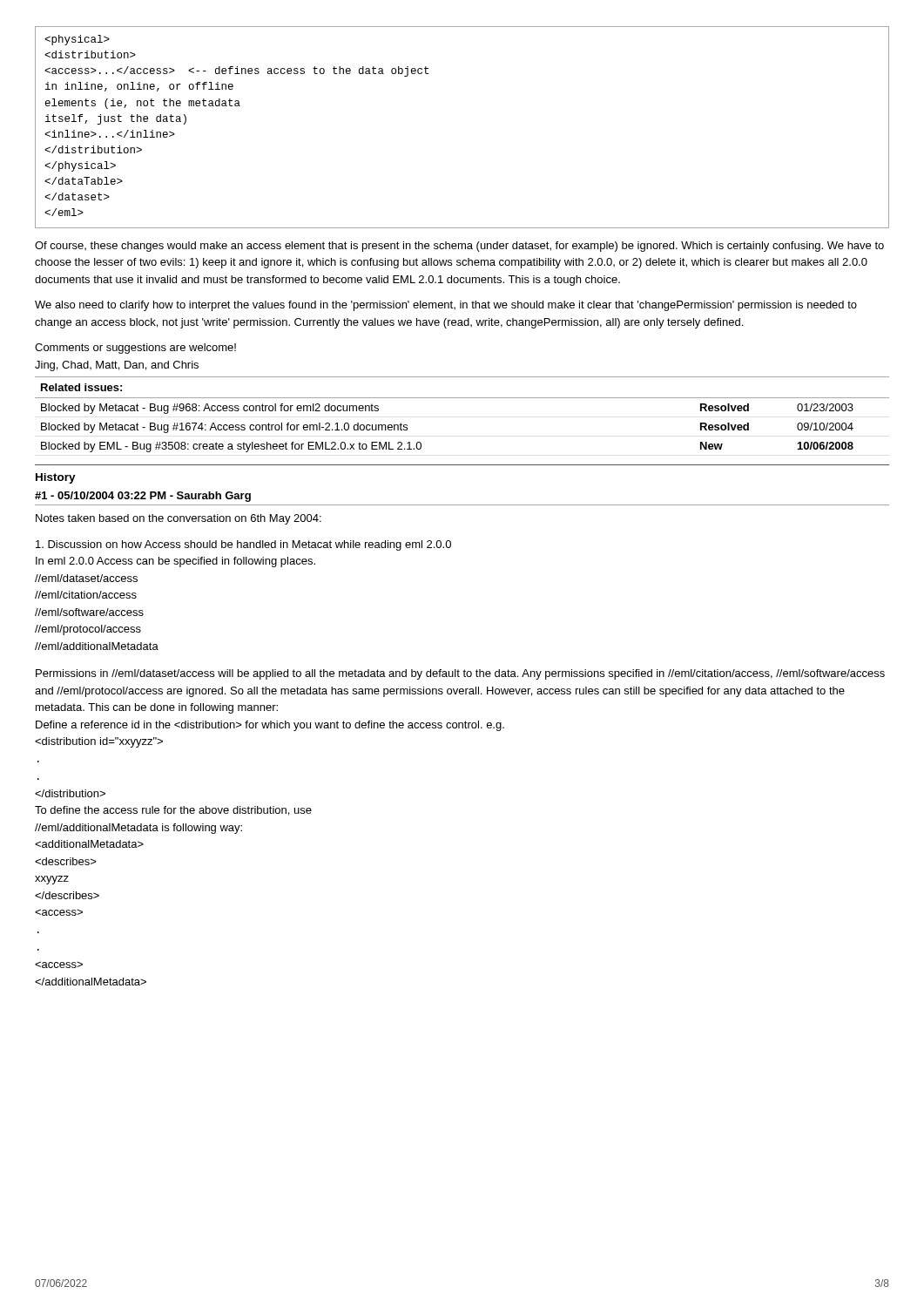Viewport: 924px width, 1307px height.
Task: Click on the text block starting "We also need to clarify how to interpret"
Action: click(x=446, y=313)
